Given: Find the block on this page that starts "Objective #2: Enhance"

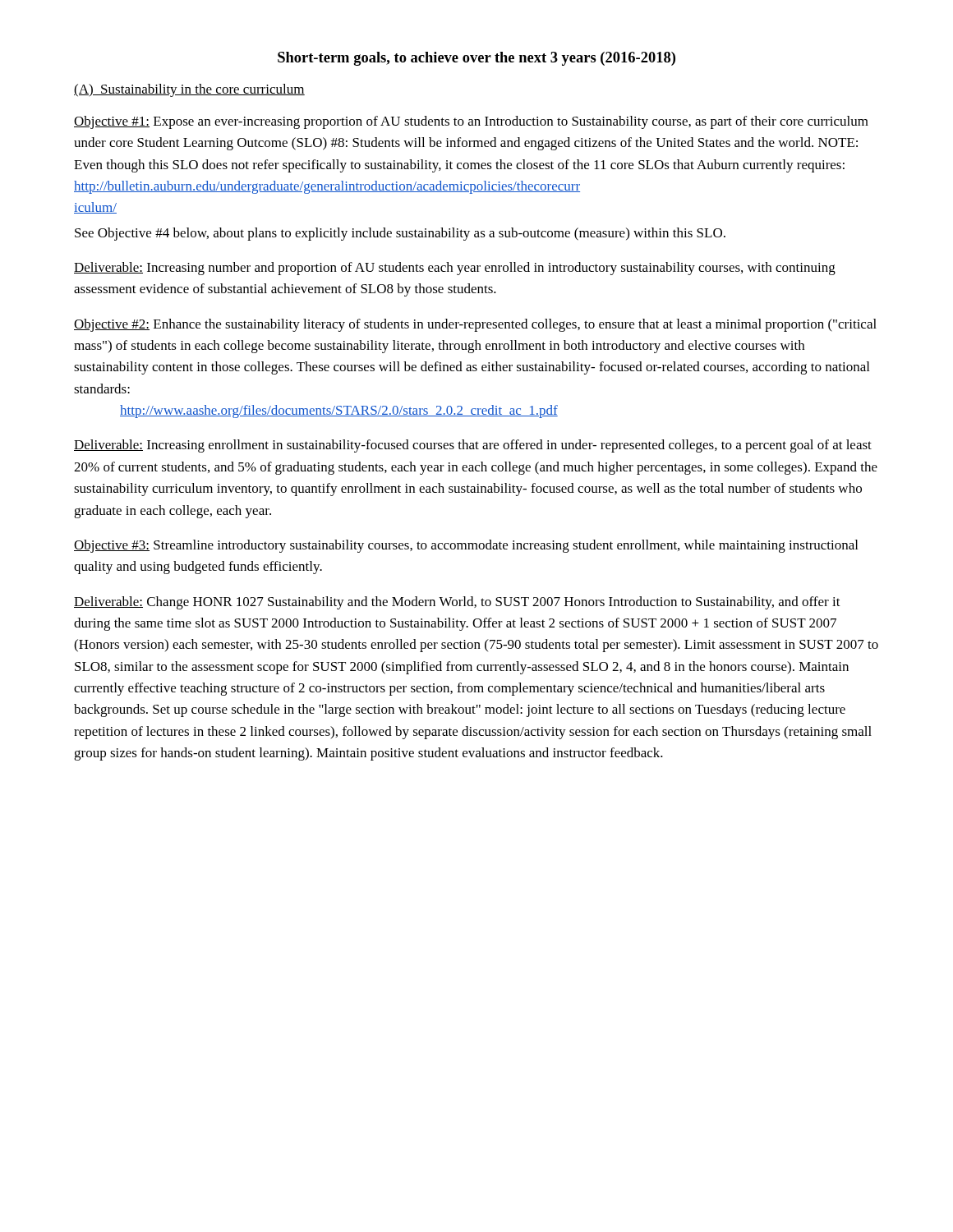Looking at the screenshot, I should pos(475,367).
